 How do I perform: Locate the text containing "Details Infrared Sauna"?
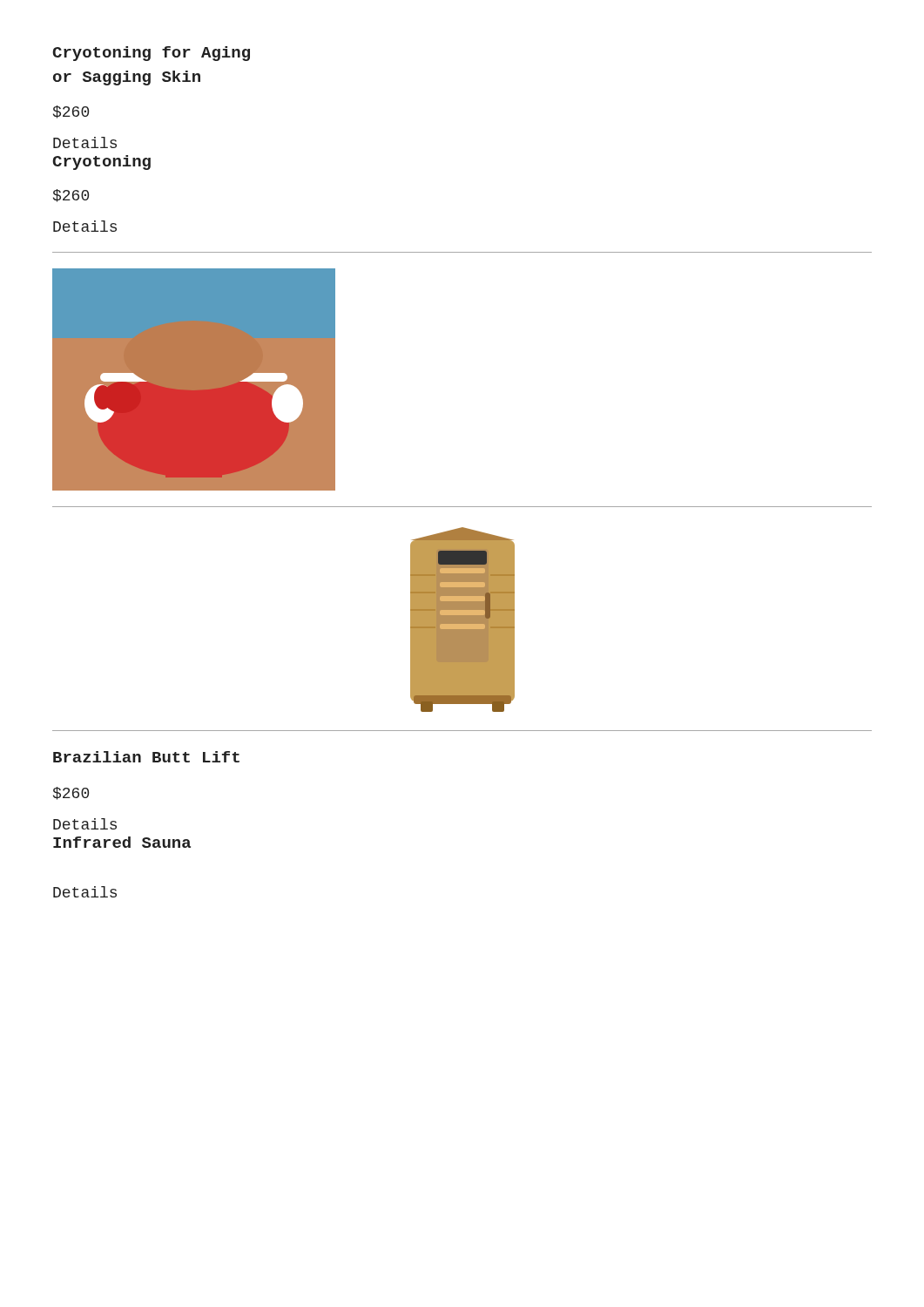point(85,824)
